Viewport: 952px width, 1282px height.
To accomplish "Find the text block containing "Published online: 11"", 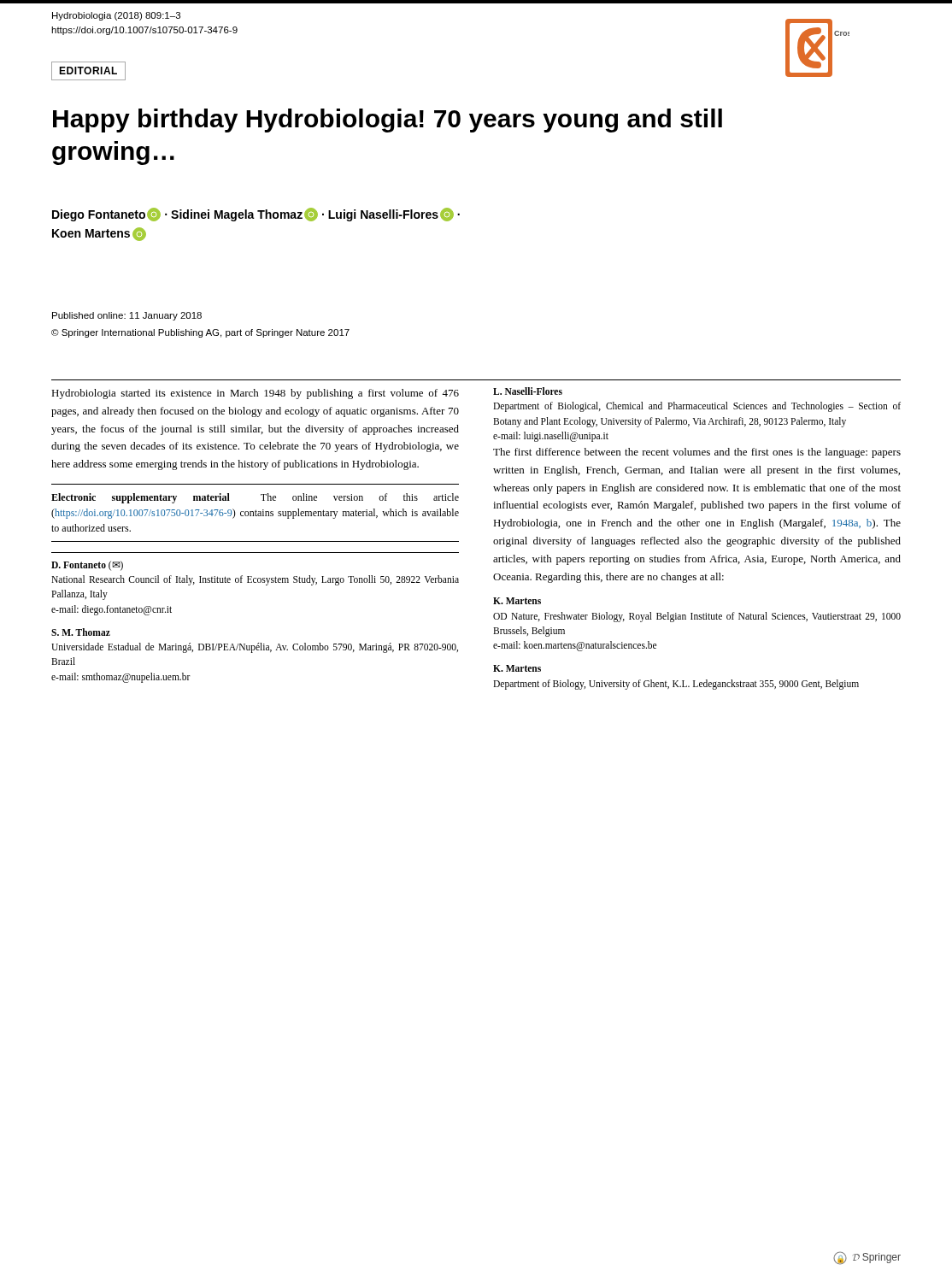I will coord(127,316).
